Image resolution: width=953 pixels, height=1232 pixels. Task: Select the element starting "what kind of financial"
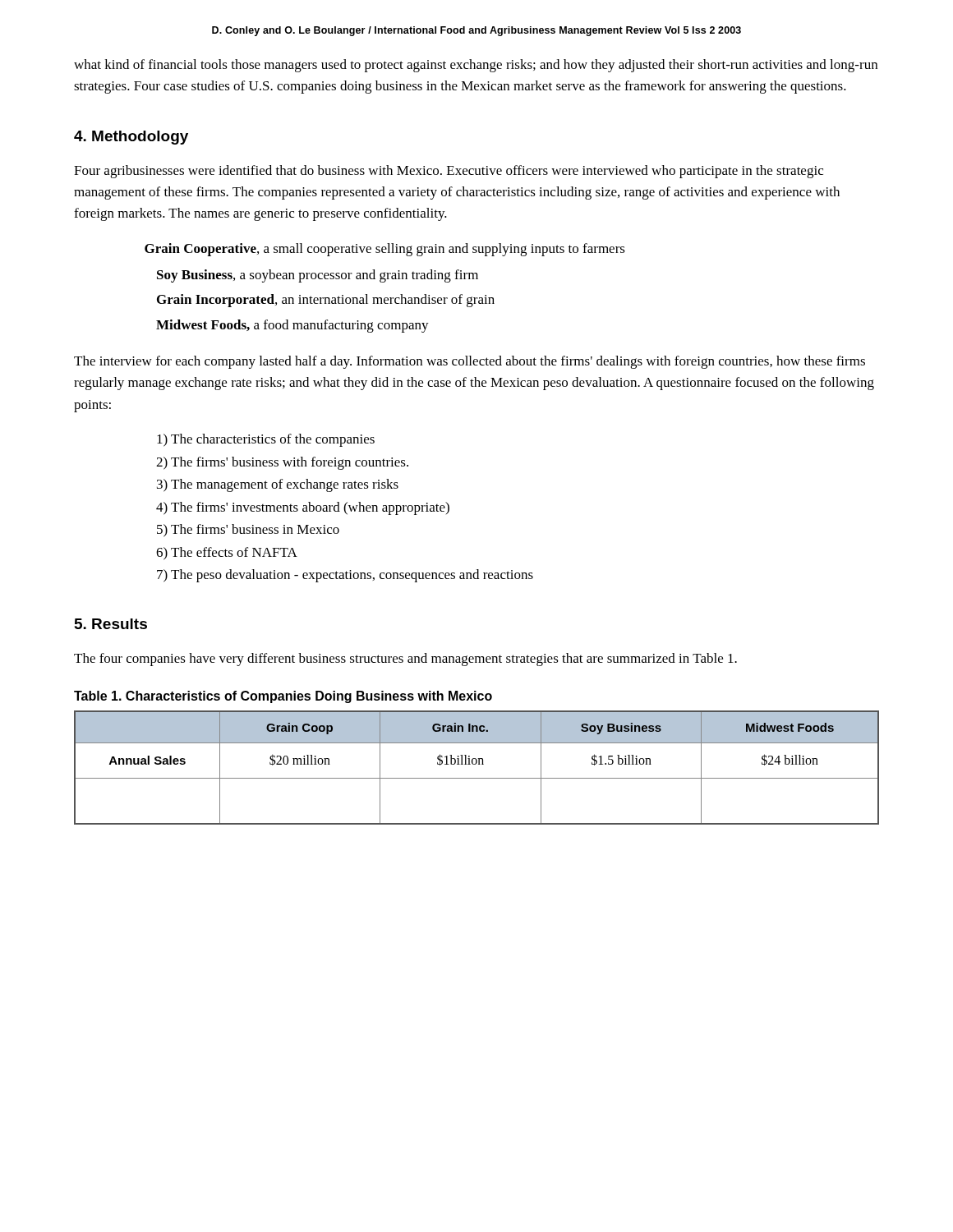(x=476, y=75)
